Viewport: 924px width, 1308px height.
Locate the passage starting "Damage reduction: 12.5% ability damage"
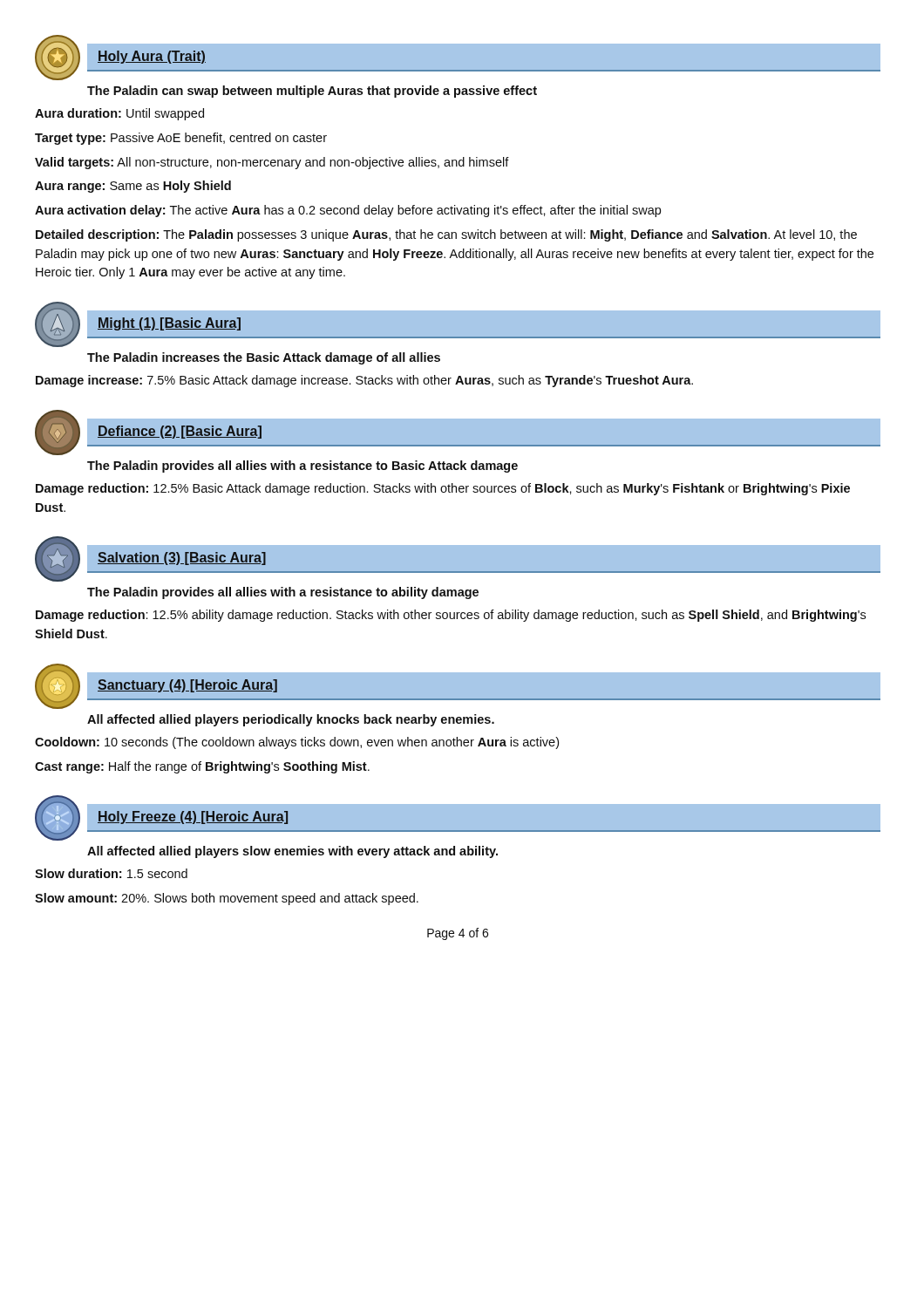(x=451, y=624)
